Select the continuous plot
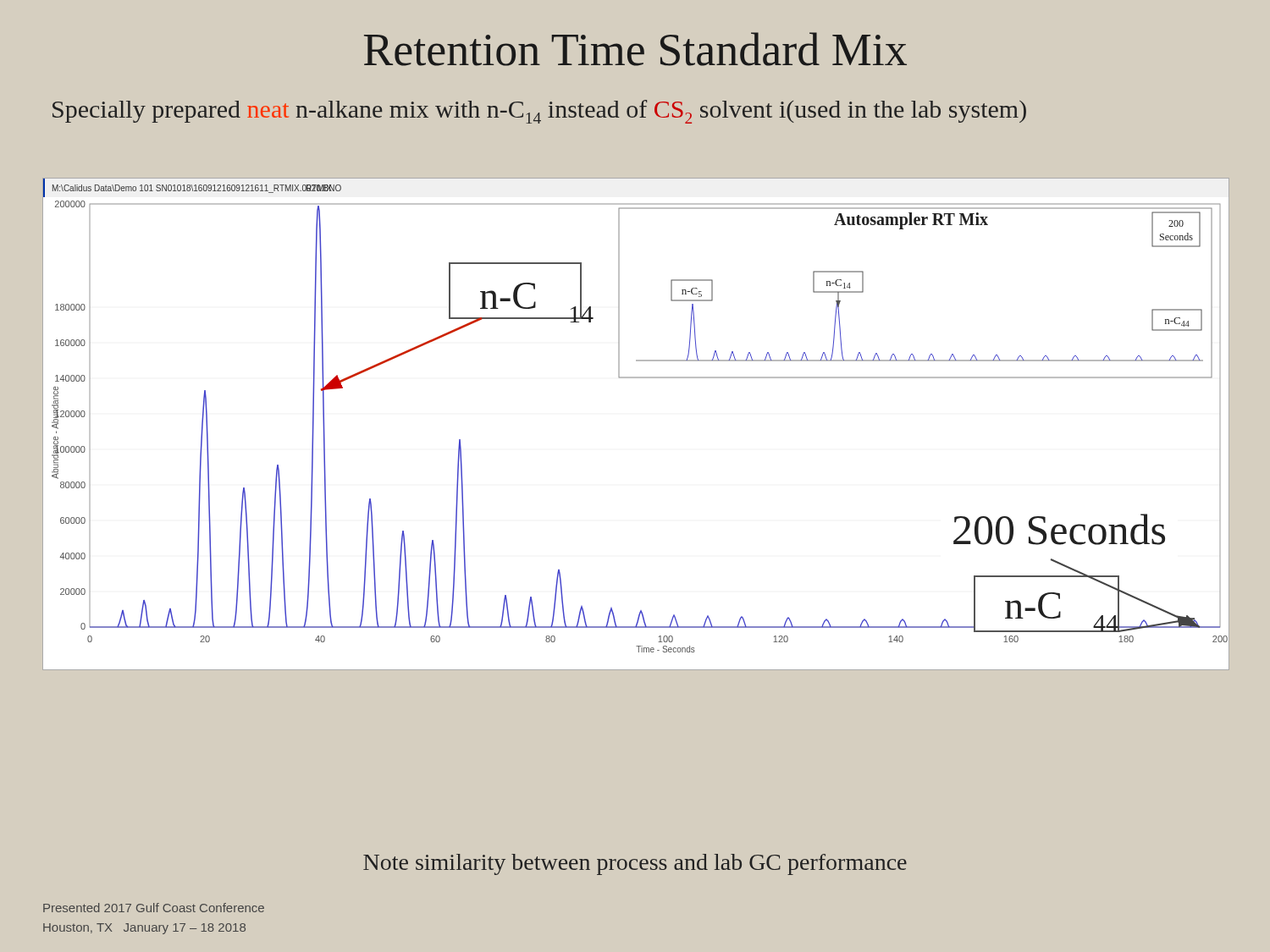 point(636,424)
